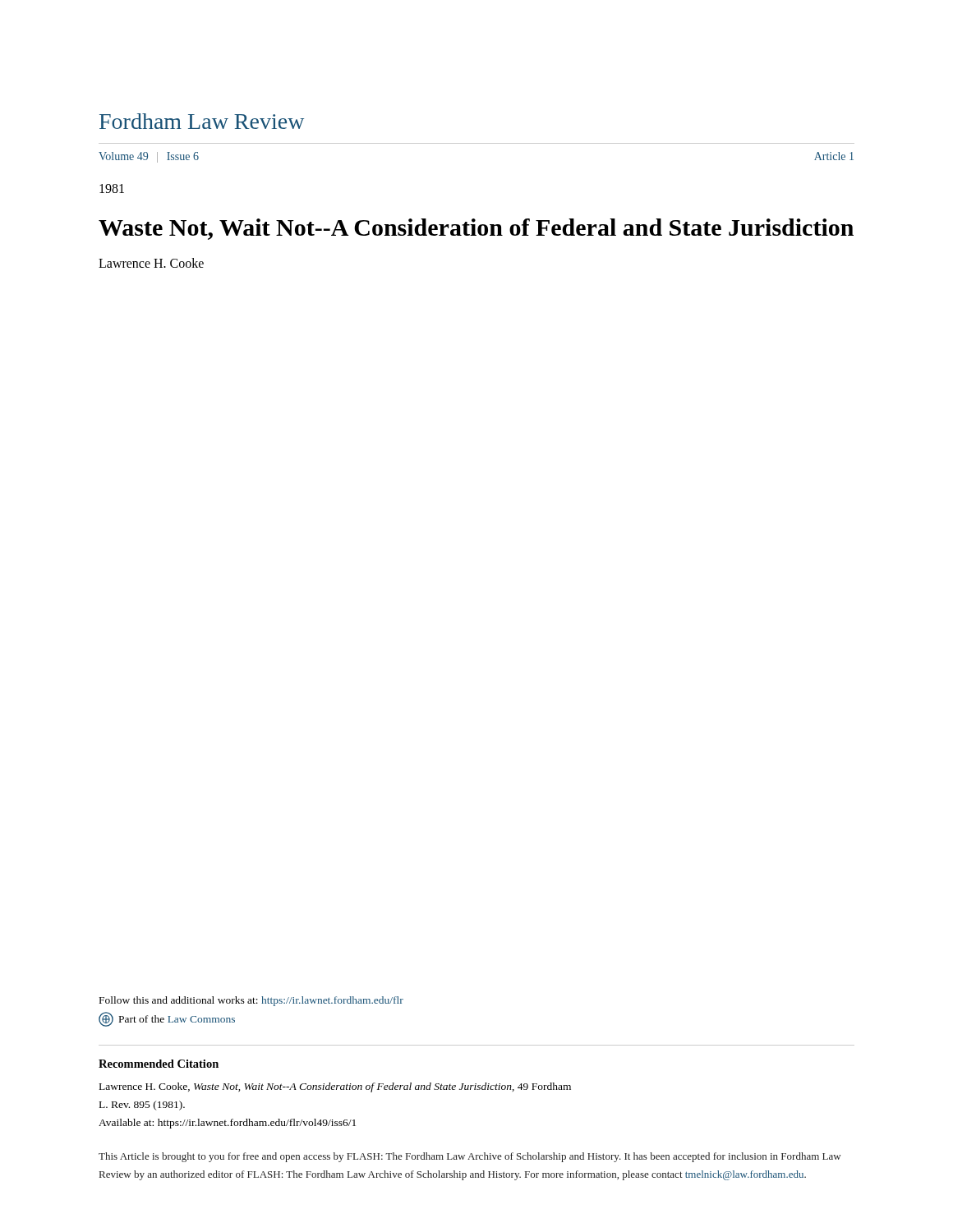953x1232 pixels.
Task: Click a section header
Action: tap(159, 1064)
